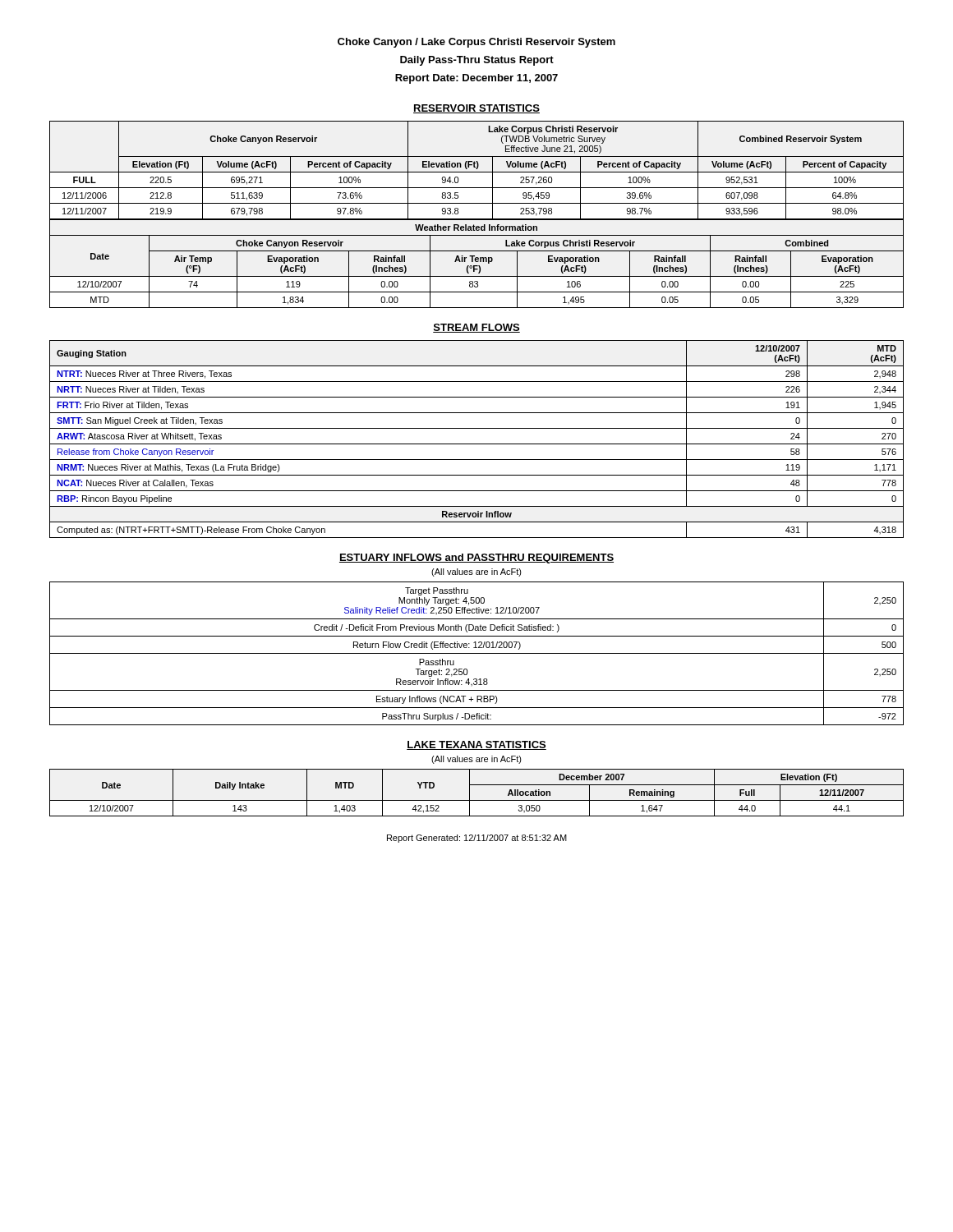The image size is (953, 1232).
Task: Navigate to the passage starting "RESERVOIR STATISTICS"
Action: pyautogui.click(x=476, y=108)
